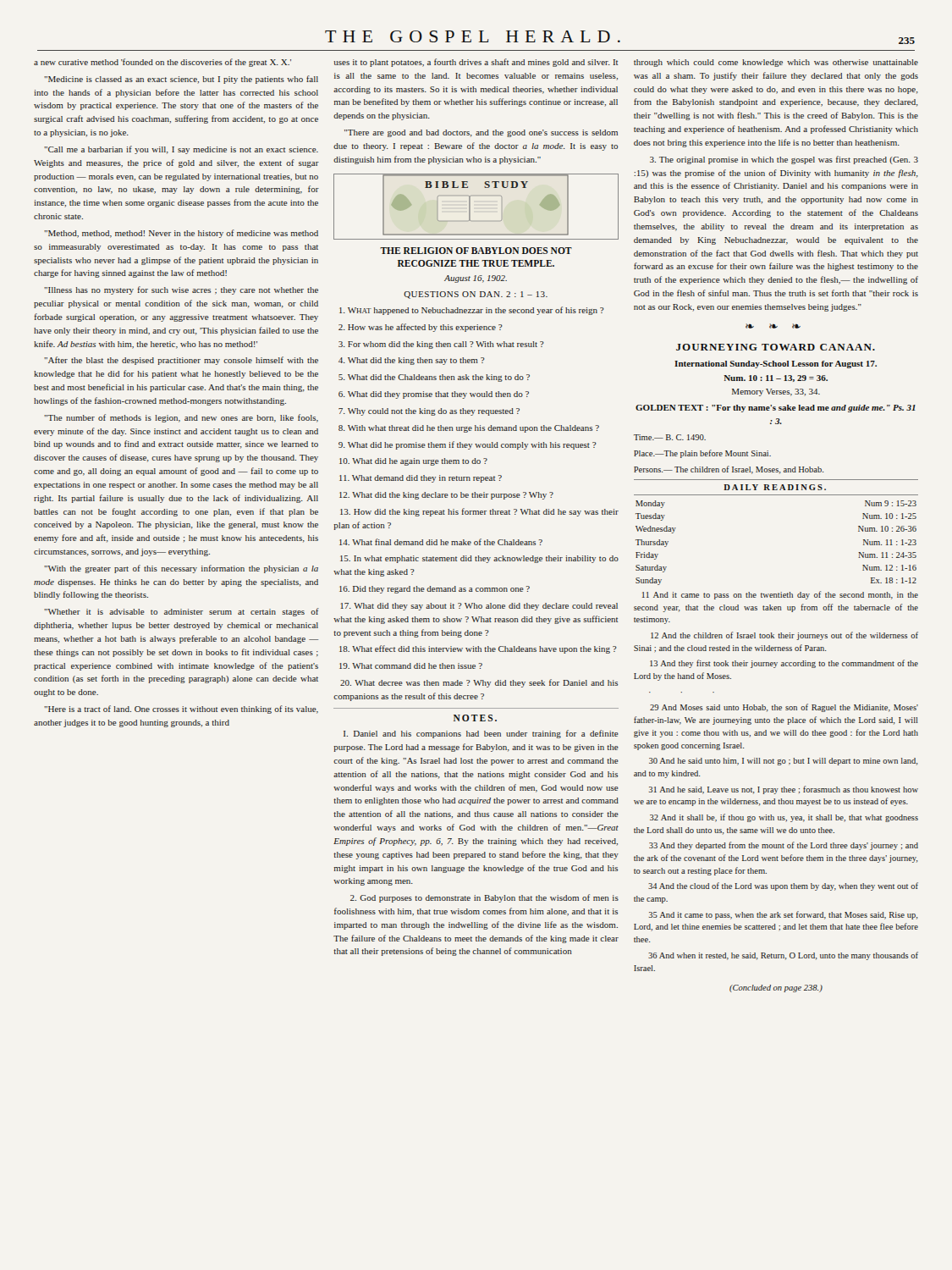The height and width of the screenshot is (1270, 952).
Task: Locate the region starting "3. For whom did the king then call"
Action: pyautogui.click(x=476, y=344)
